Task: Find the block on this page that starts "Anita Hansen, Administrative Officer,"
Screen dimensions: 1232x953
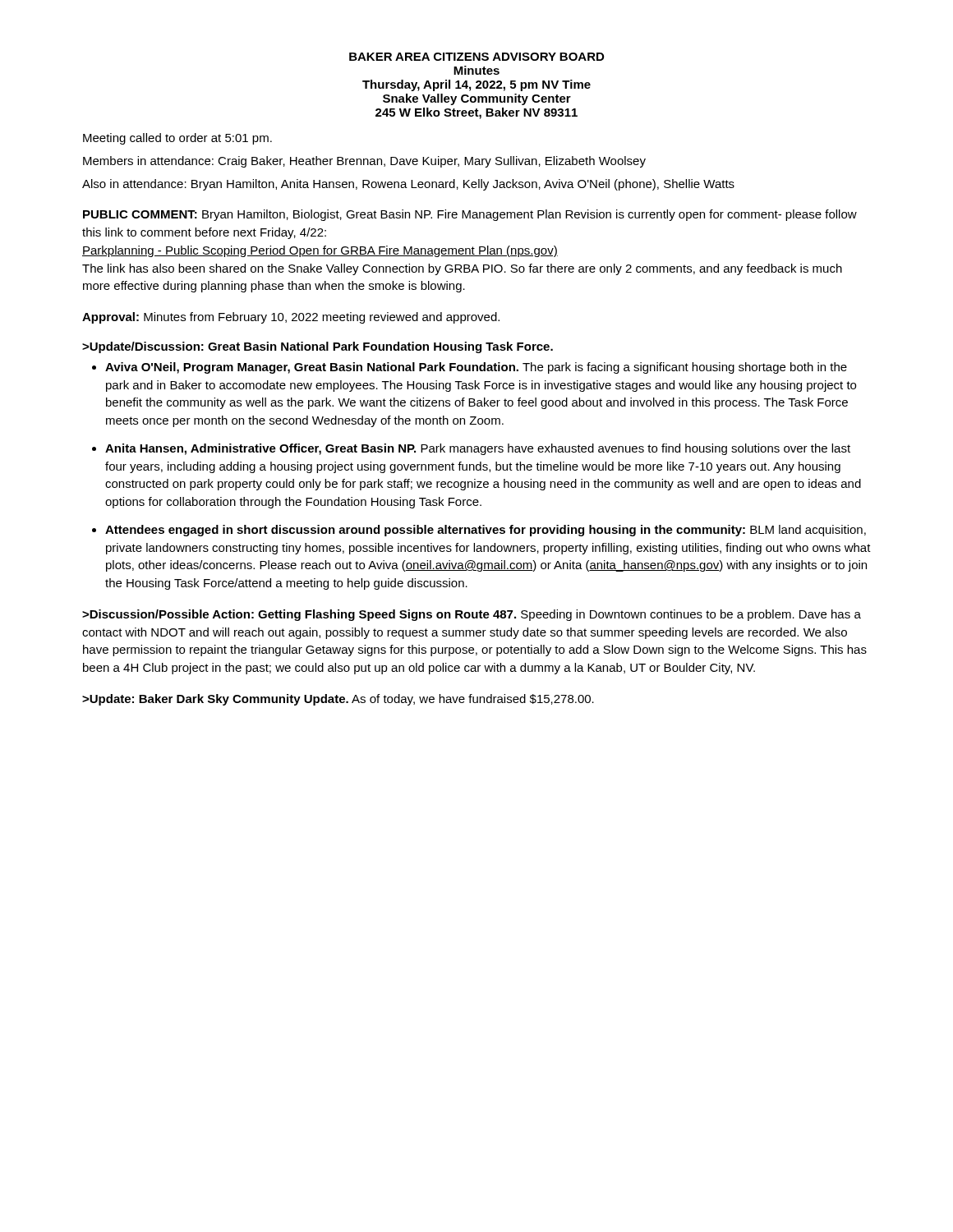Action: pos(483,475)
